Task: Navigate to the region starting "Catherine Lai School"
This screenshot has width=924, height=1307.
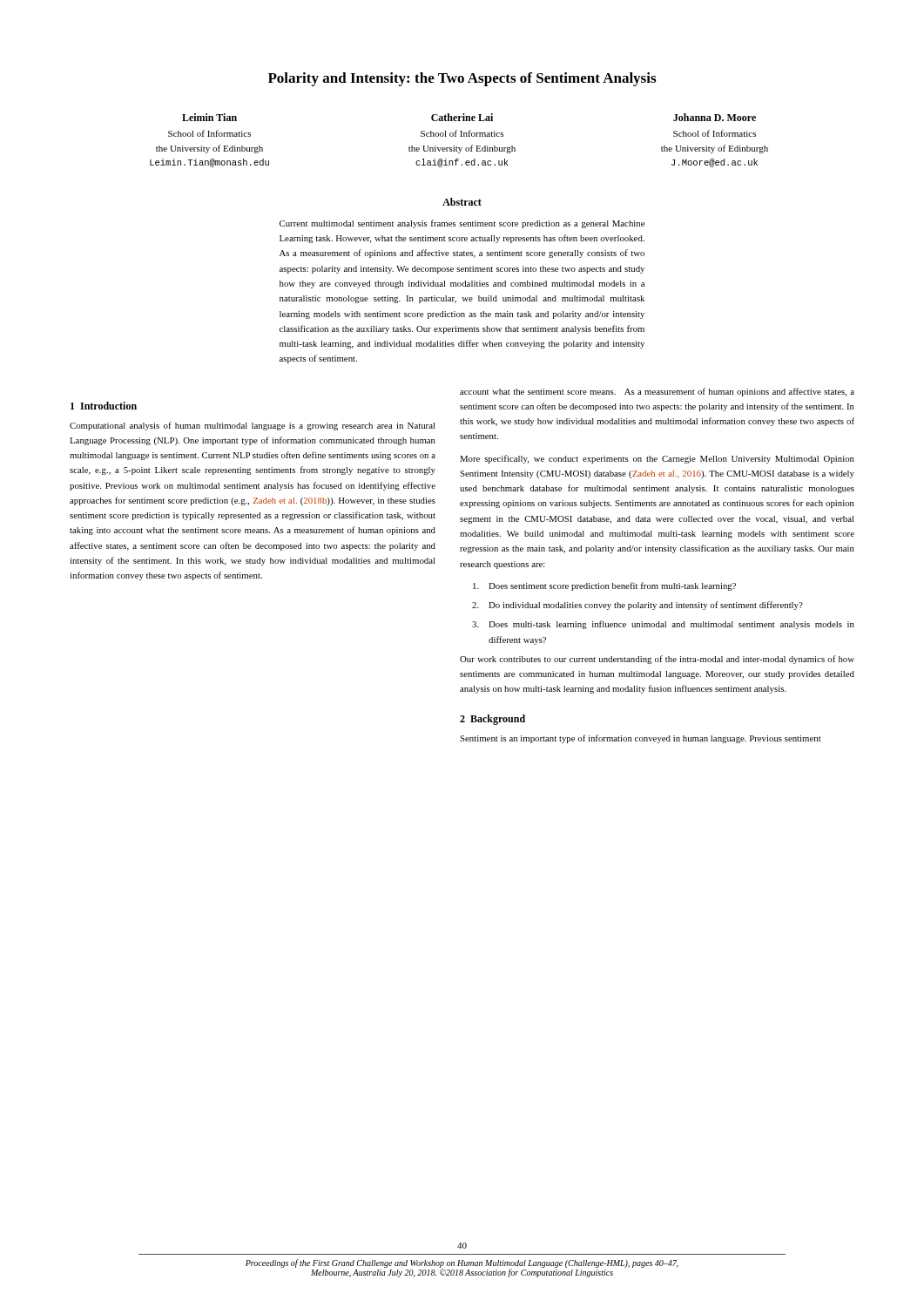Action: point(462,140)
